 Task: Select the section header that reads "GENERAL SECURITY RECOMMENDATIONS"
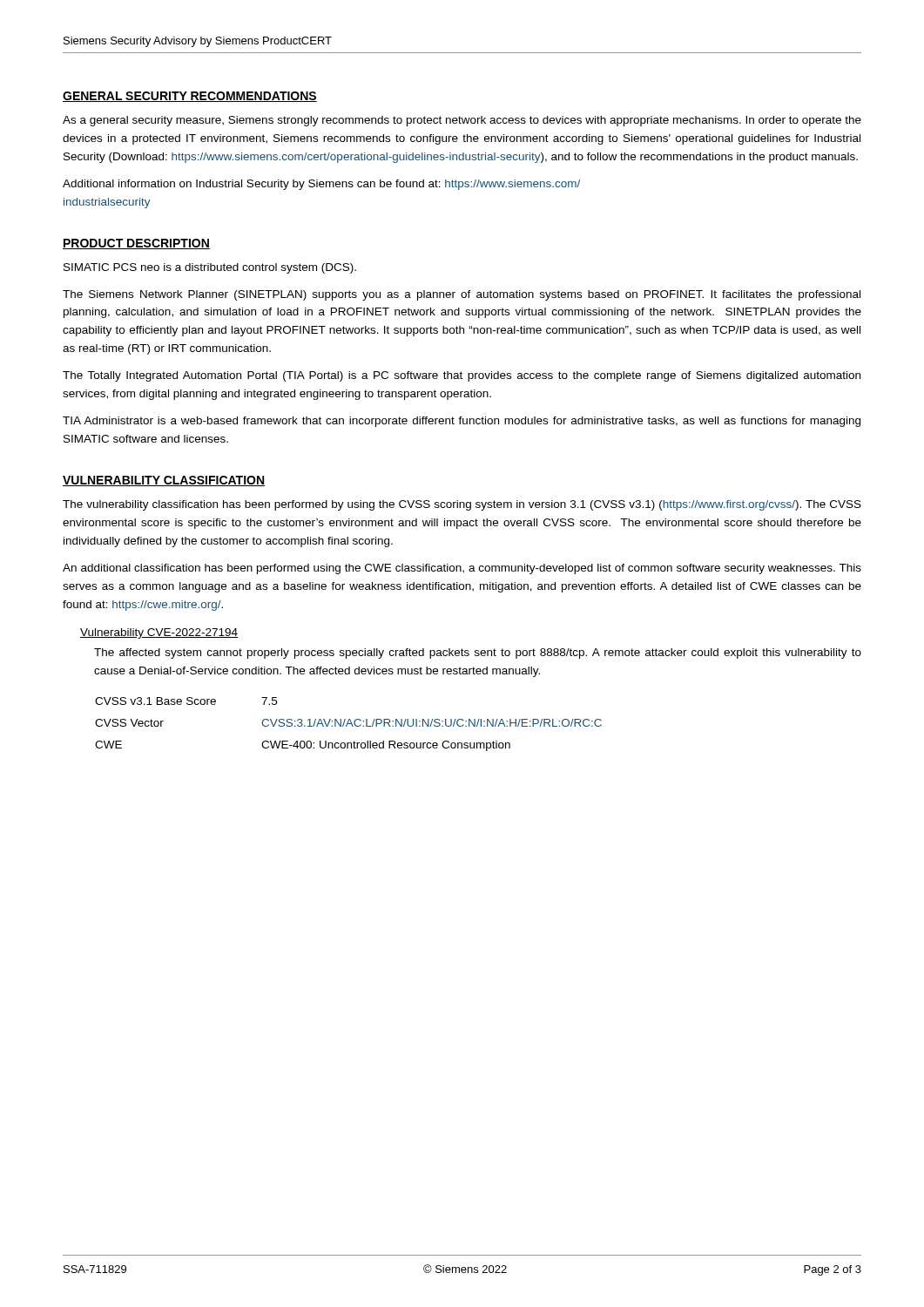(x=190, y=96)
